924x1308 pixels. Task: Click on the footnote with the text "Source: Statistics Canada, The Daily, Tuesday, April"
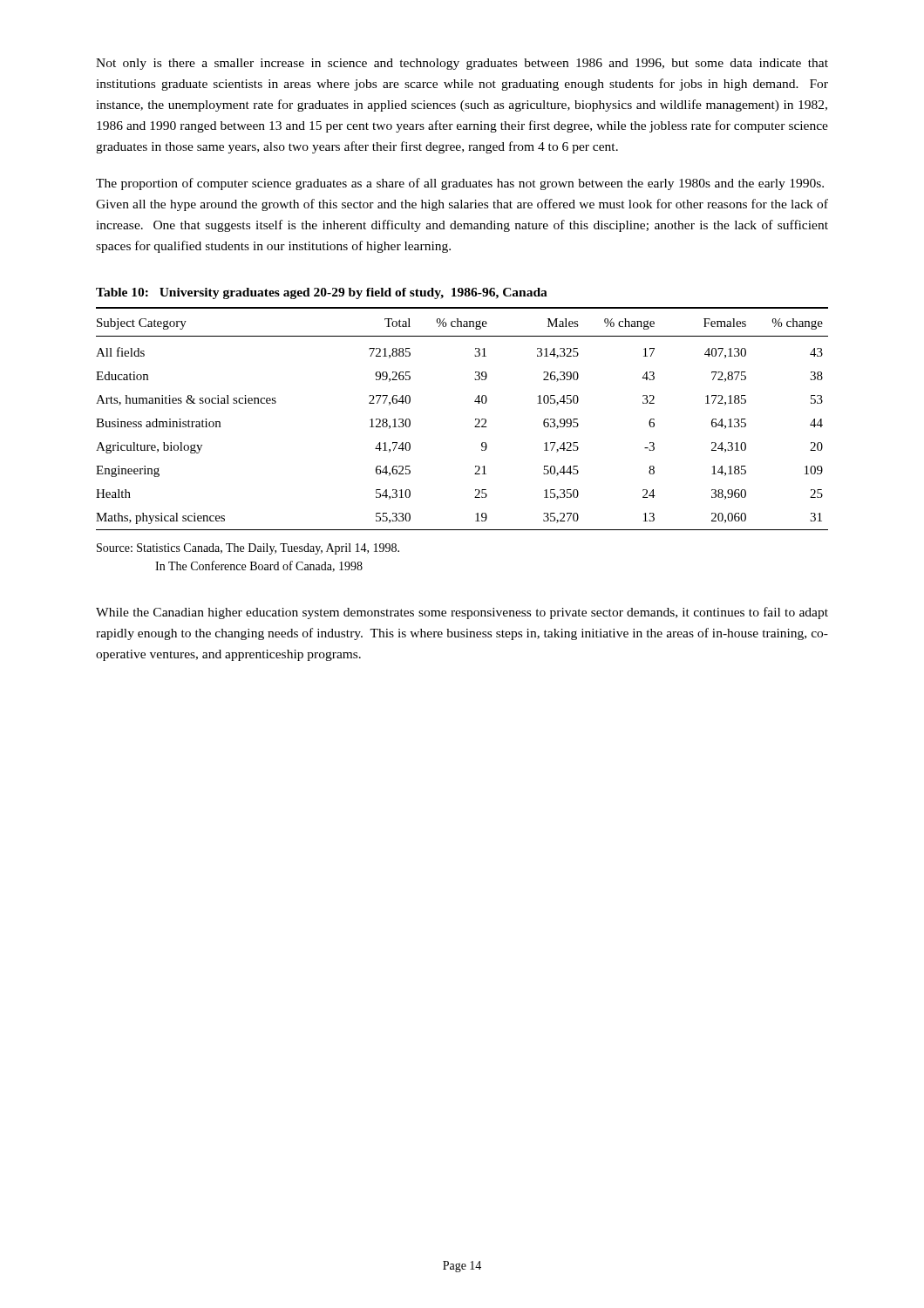(248, 557)
